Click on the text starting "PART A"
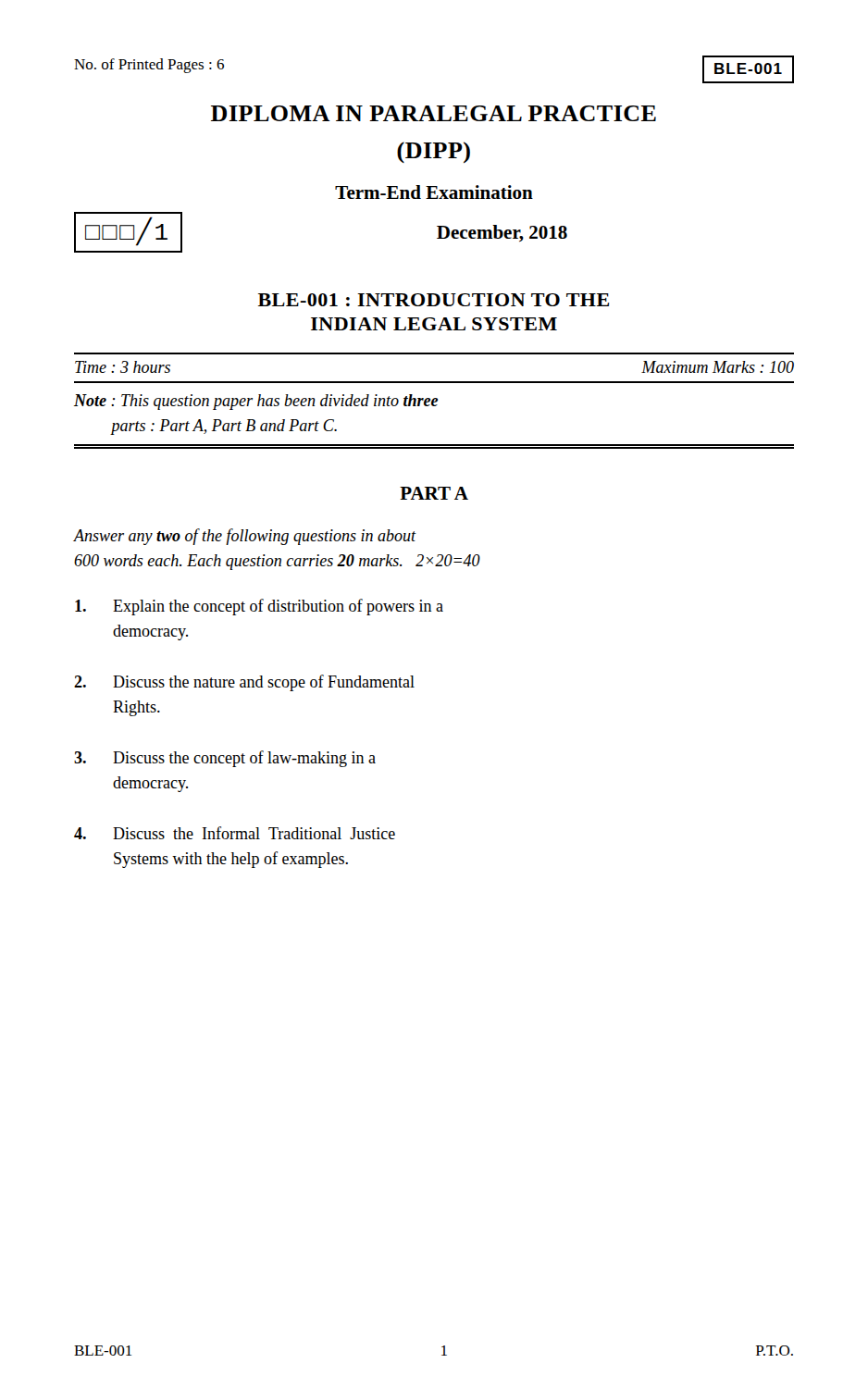Image resolution: width=868 pixels, height=1388 pixels. (x=434, y=493)
